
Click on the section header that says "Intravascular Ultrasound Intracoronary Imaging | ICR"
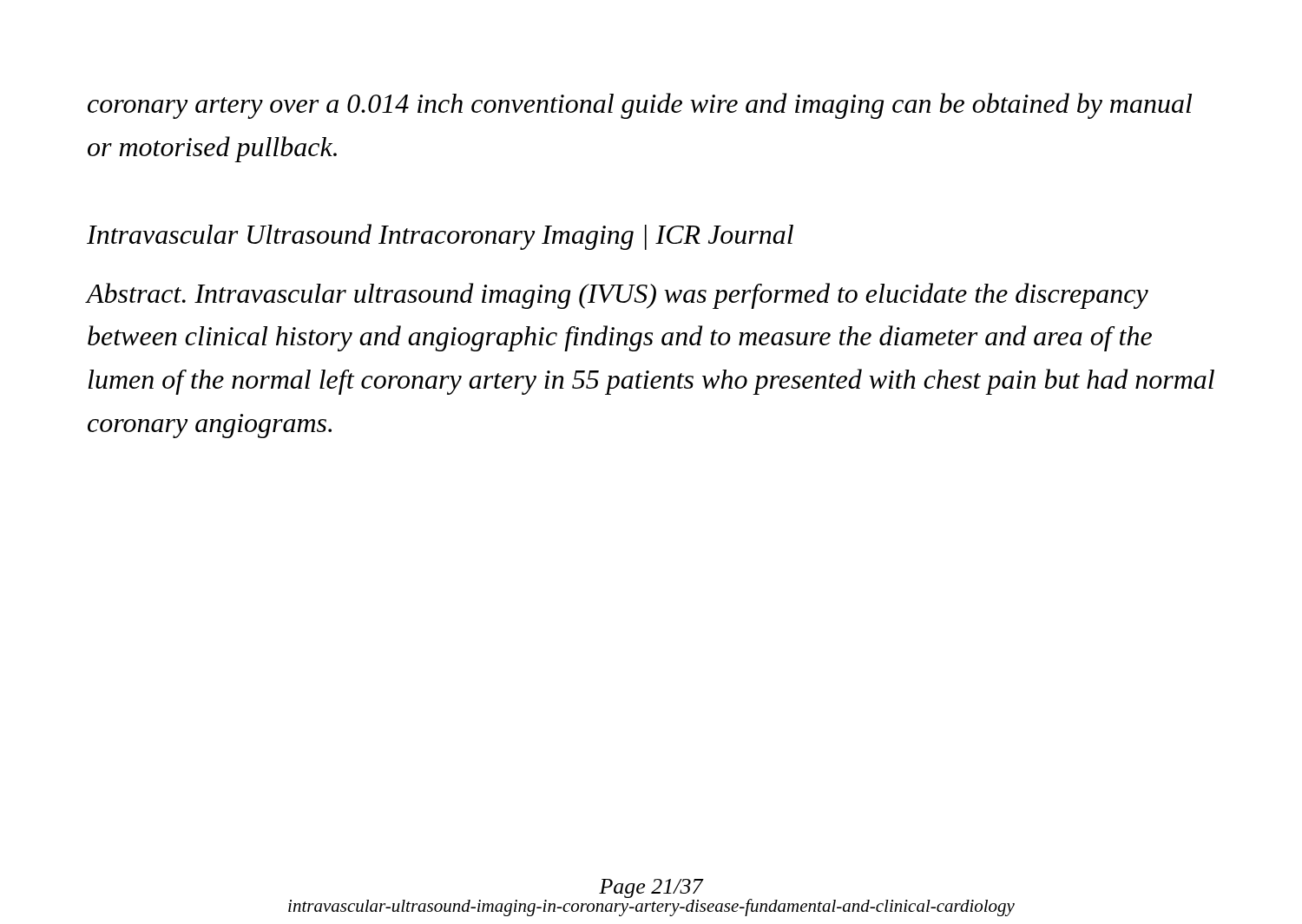point(440,234)
